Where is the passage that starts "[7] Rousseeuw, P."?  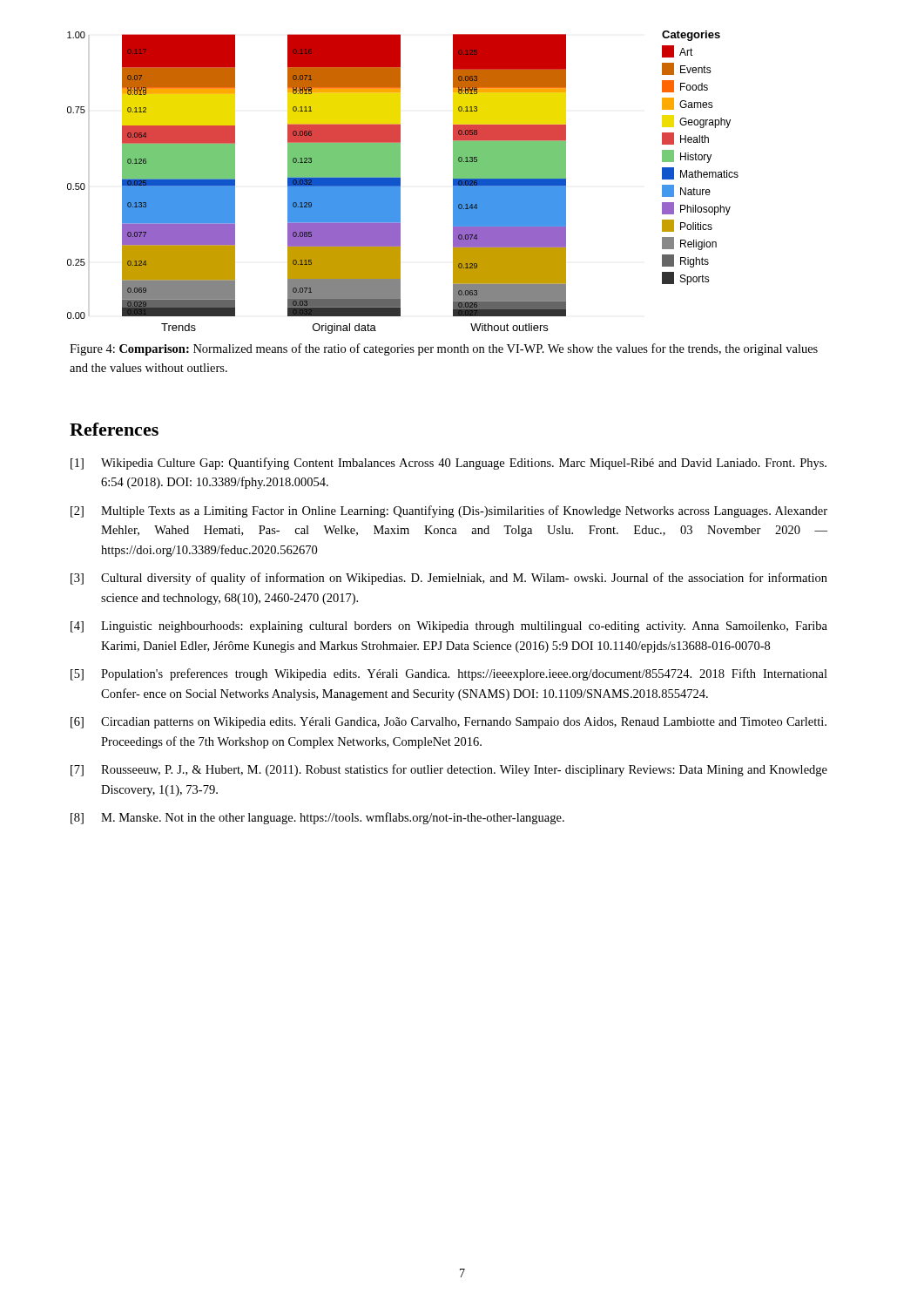coord(449,779)
